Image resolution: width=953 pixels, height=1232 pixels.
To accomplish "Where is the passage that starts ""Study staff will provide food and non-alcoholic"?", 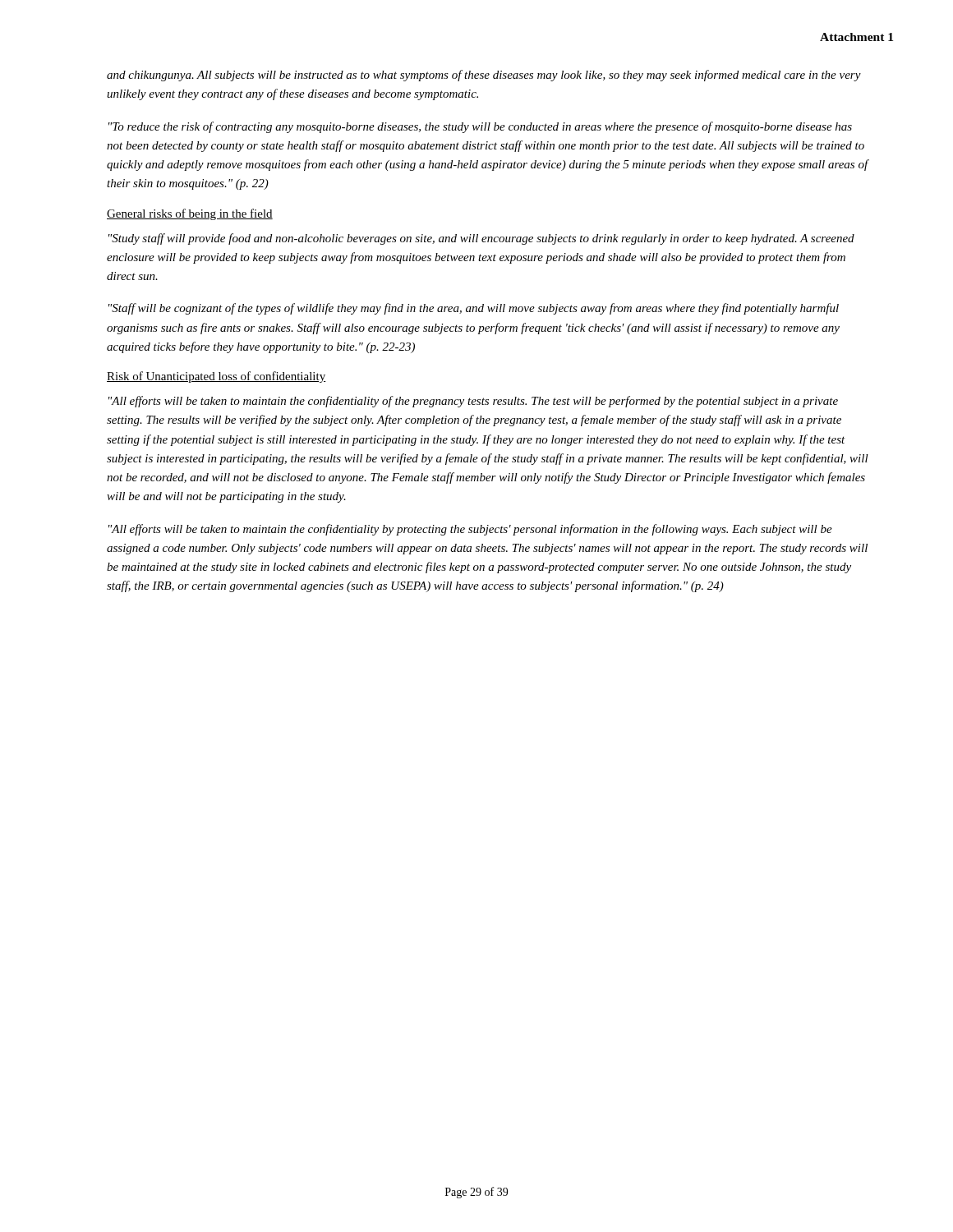I will [480, 257].
